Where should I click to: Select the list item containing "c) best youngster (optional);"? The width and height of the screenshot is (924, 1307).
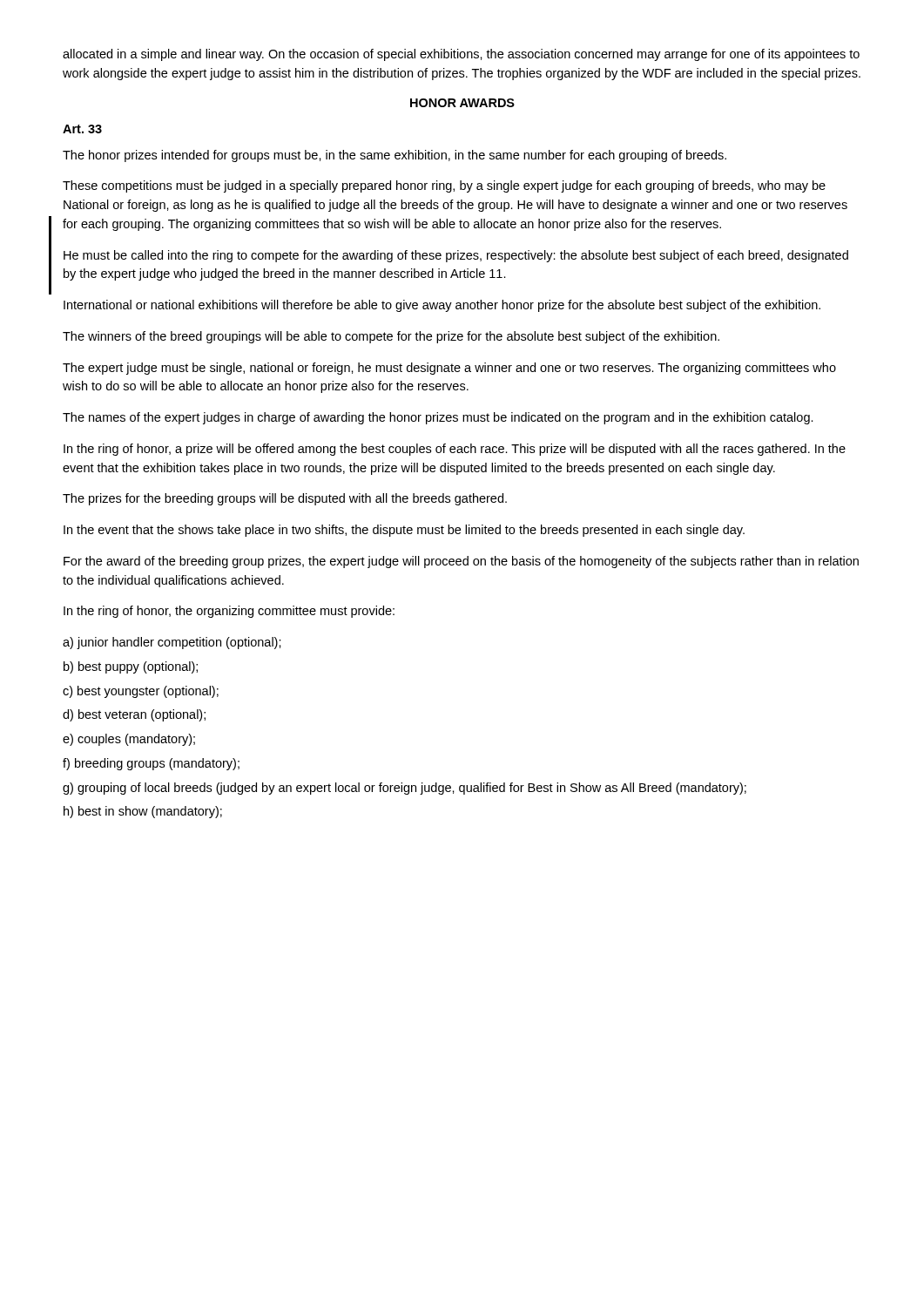coord(141,691)
